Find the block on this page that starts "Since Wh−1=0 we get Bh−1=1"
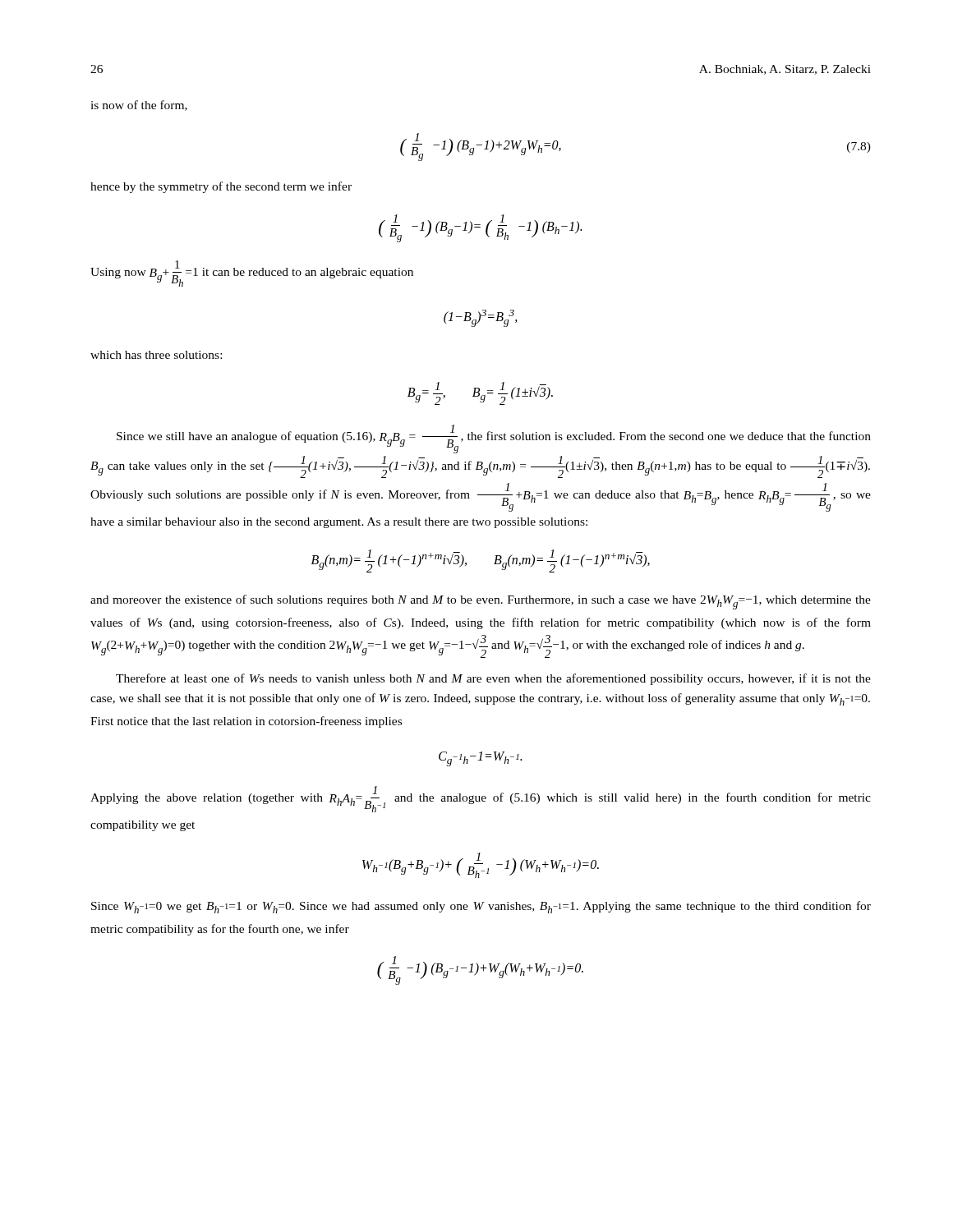 tap(481, 917)
